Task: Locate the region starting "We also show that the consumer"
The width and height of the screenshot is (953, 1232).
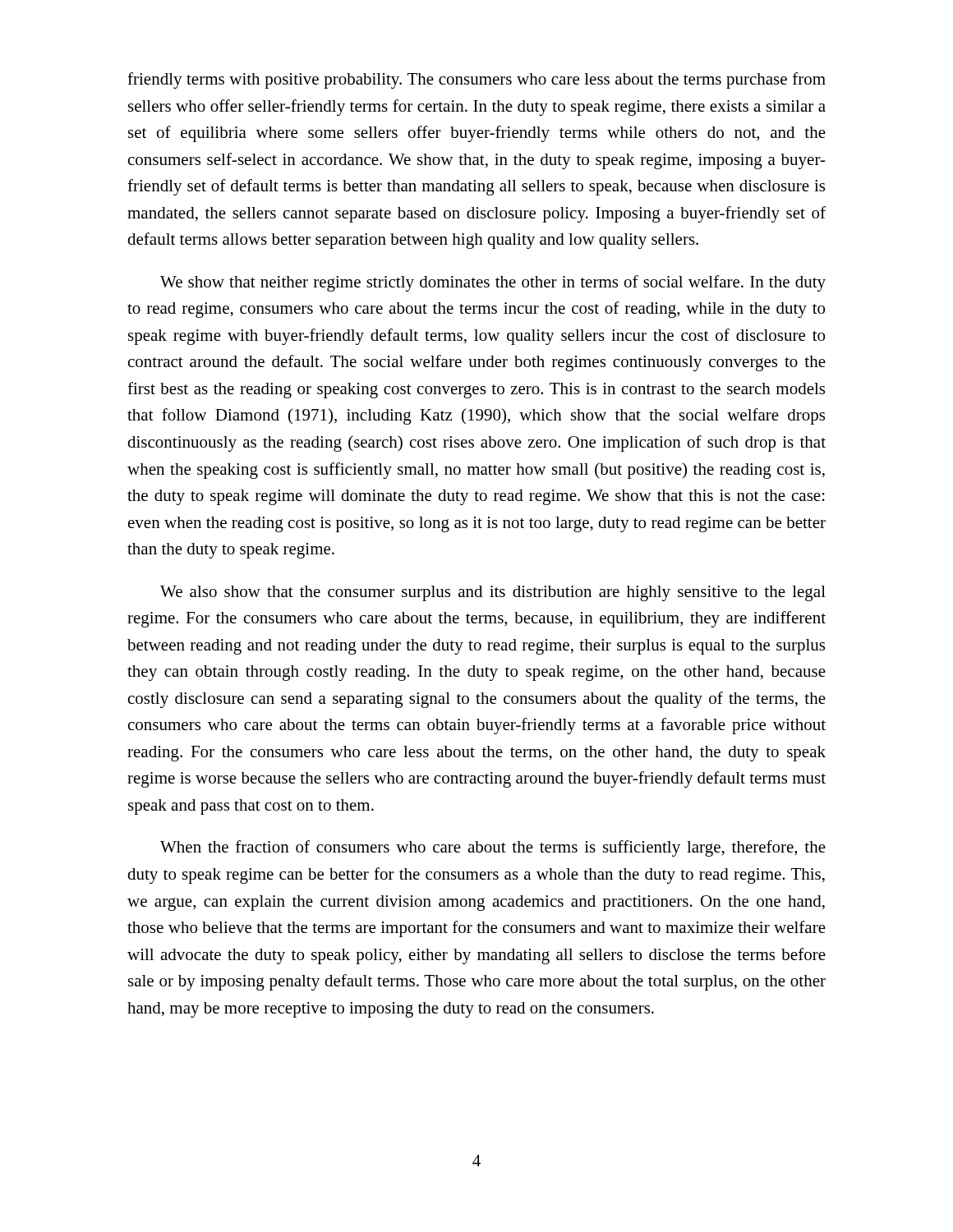Action: pyautogui.click(x=476, y=698)
